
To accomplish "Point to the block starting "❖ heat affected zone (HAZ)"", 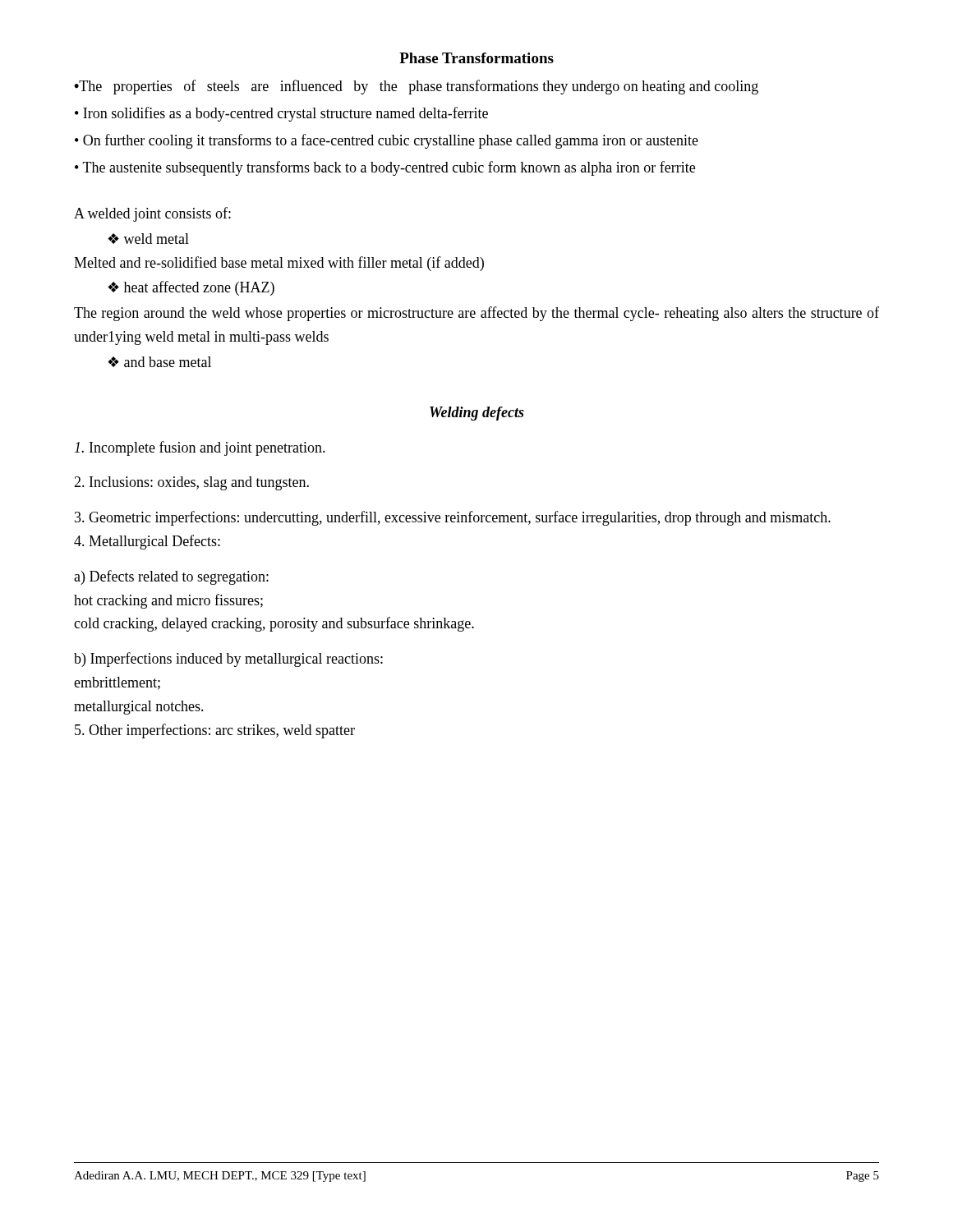I will click(x=191, y=288).
